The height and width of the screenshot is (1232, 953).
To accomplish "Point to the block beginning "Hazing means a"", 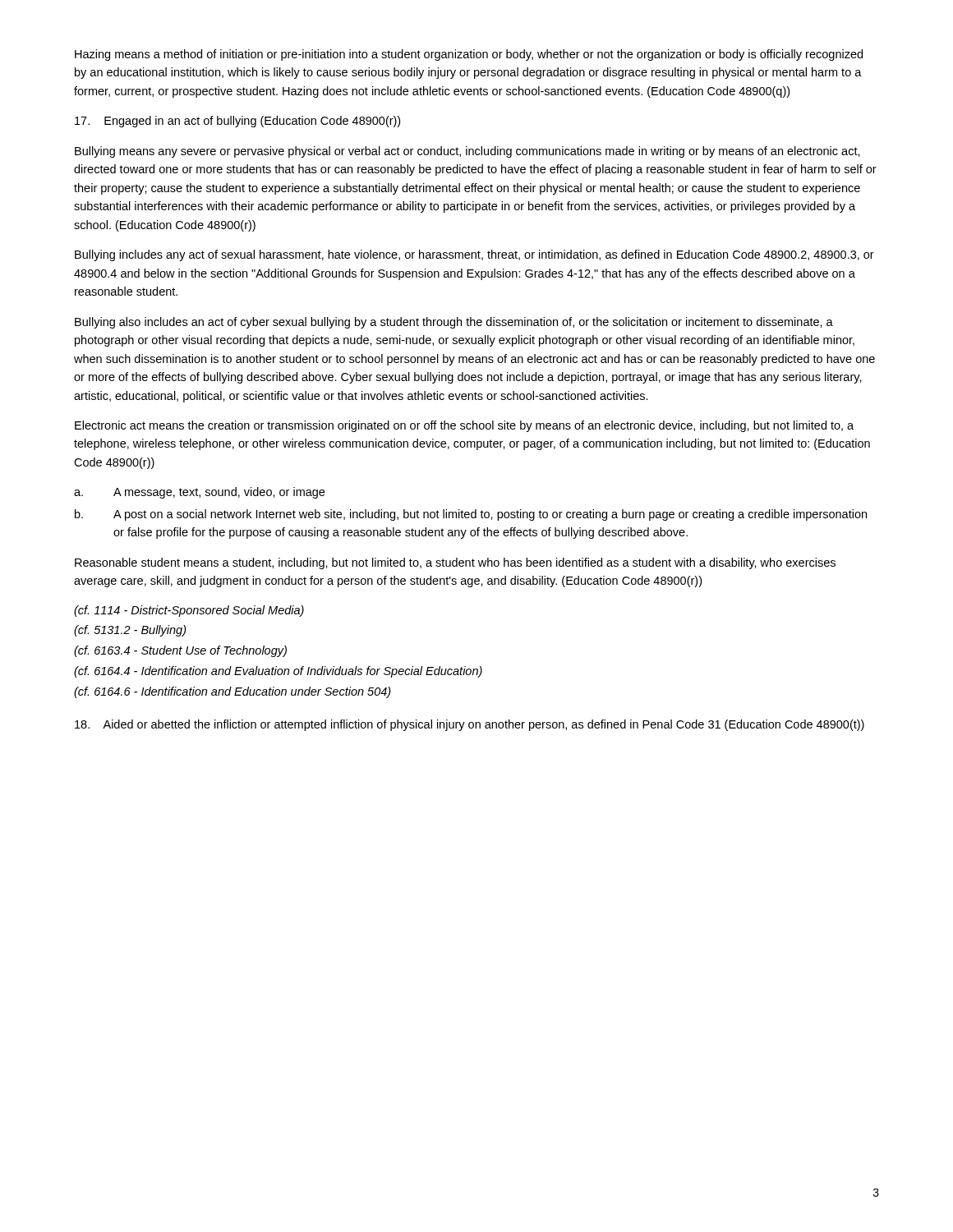I will point(469,73).
